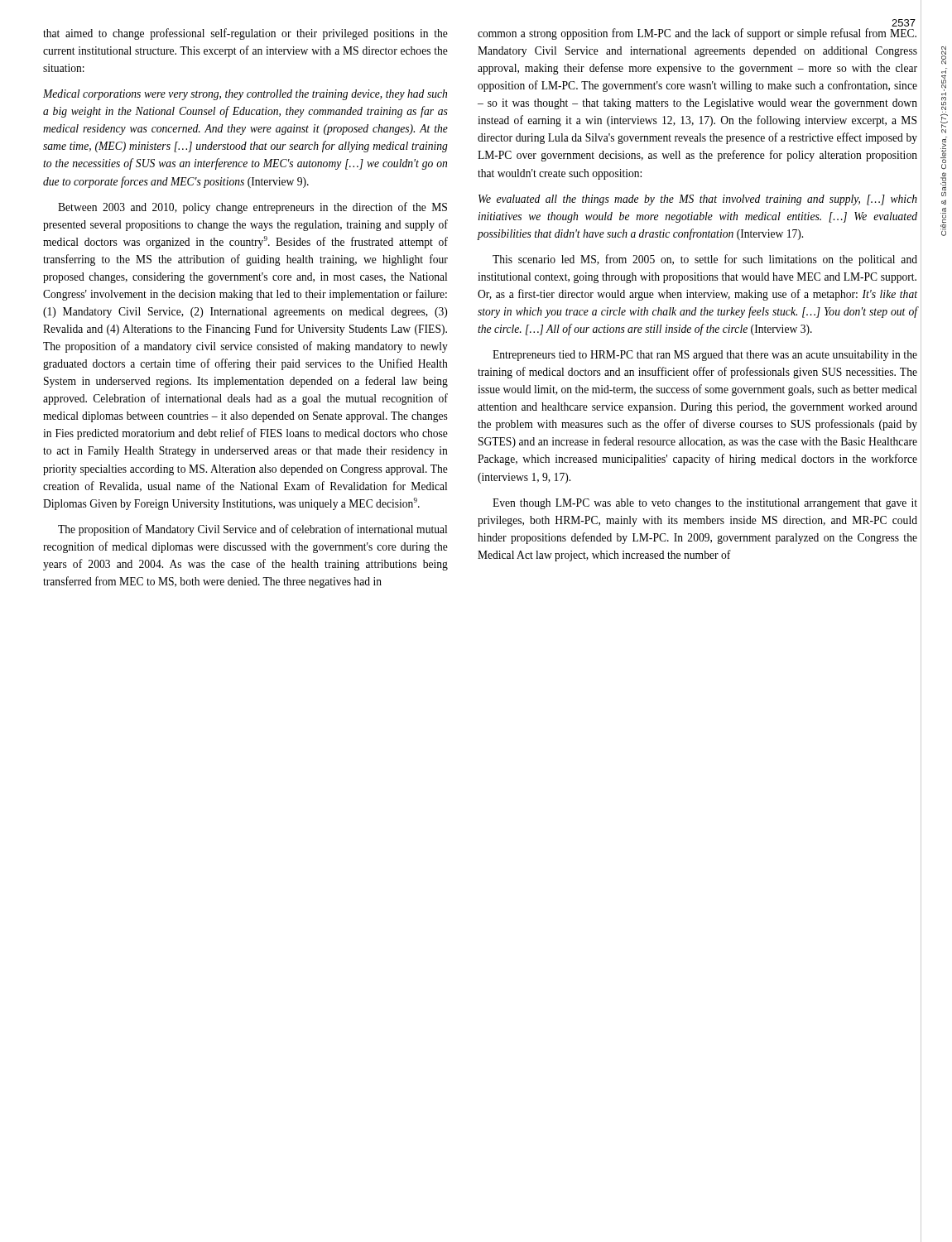Viewport: 952px width, 1242px height.
Task: Find the element starting "This scenario led MS, from"
Action: [x=697, y=294]
